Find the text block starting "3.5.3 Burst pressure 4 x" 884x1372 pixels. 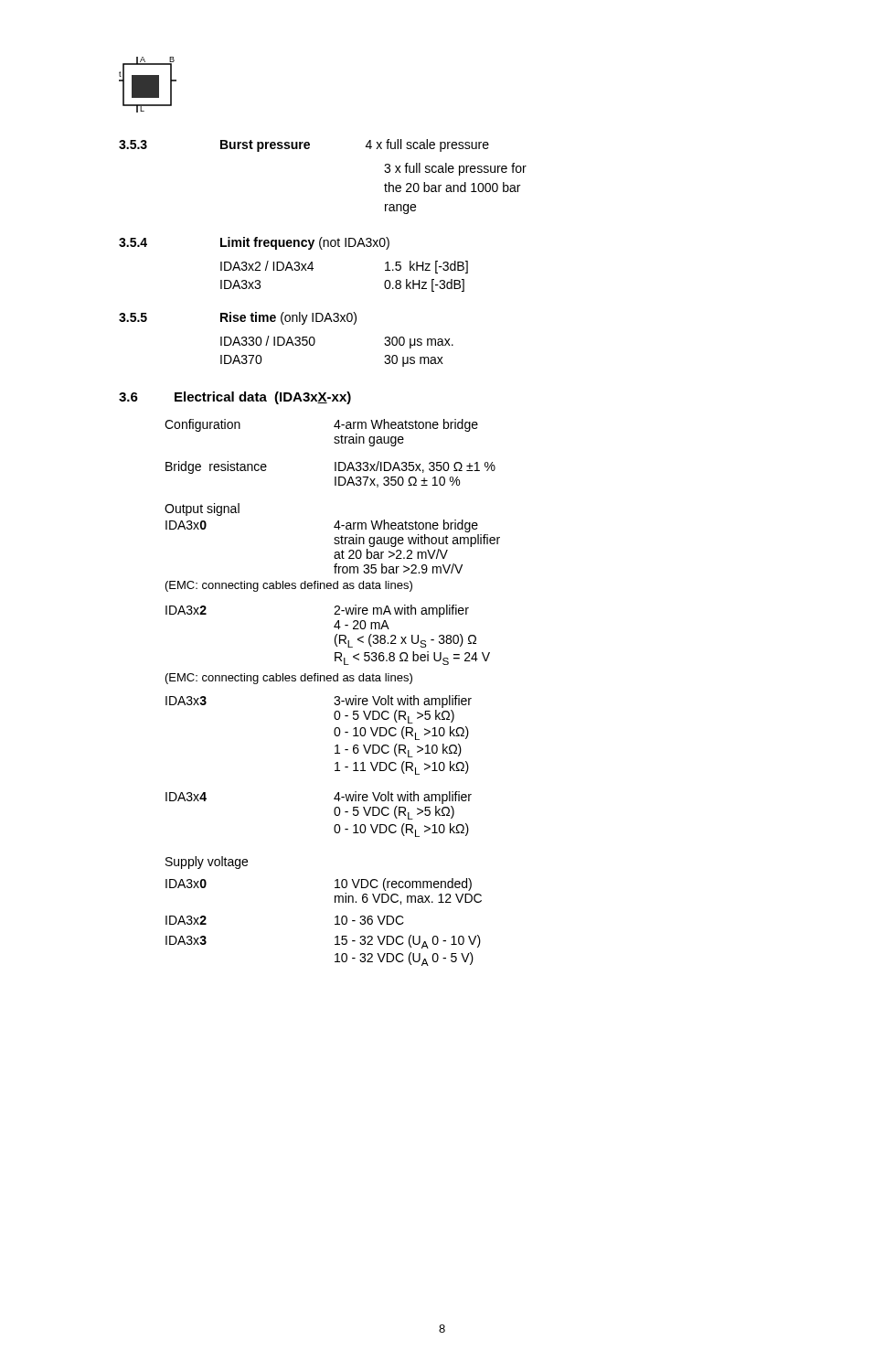304,145
